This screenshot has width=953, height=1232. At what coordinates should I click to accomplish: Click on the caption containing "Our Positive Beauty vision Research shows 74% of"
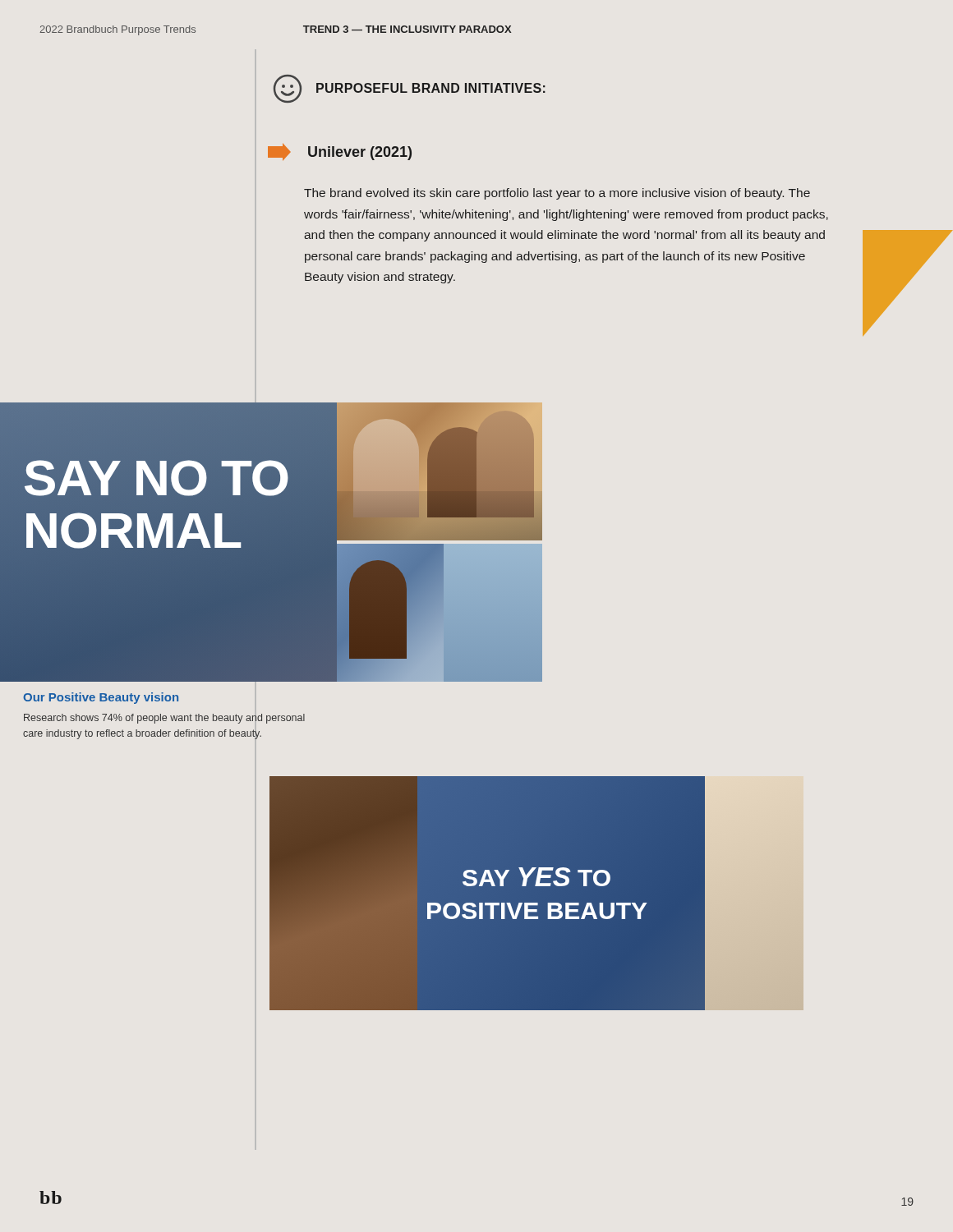point(167,716)
